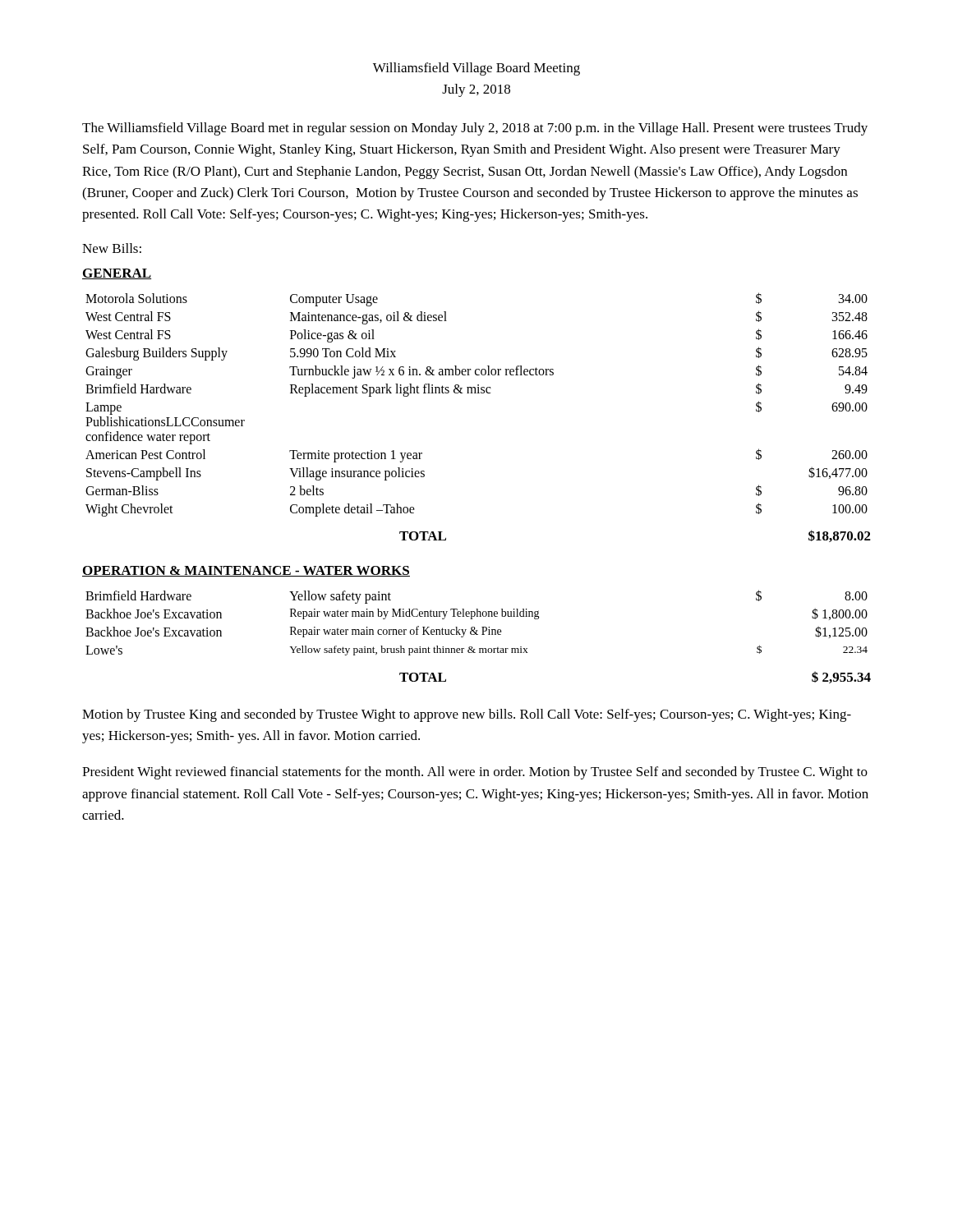
Task: Find the title with the text "Williamsfield Village Board Meeting July 2, 2018"
Action: tap(476, 78)
